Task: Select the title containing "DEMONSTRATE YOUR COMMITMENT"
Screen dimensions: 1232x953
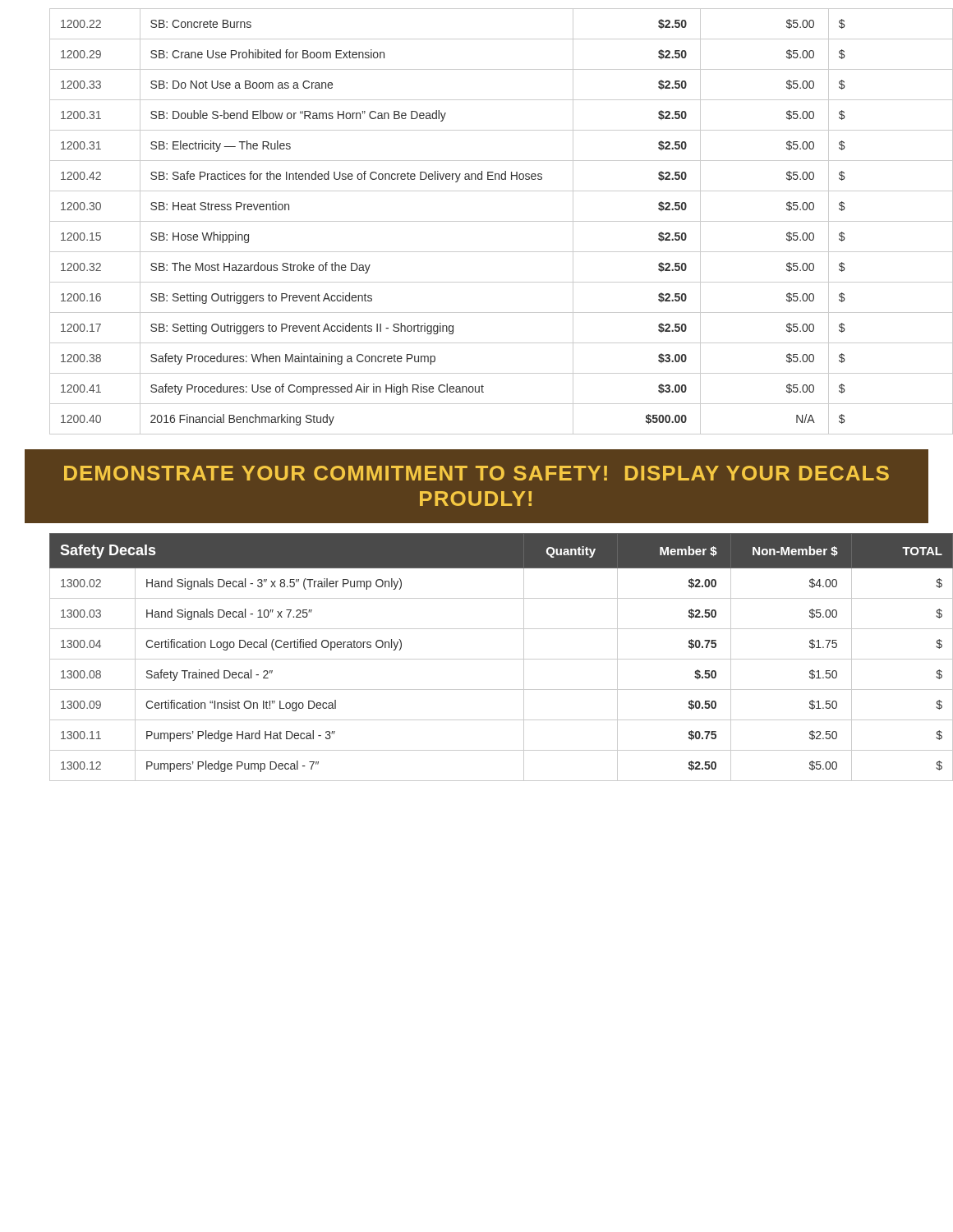Action: tap(476, 486)
